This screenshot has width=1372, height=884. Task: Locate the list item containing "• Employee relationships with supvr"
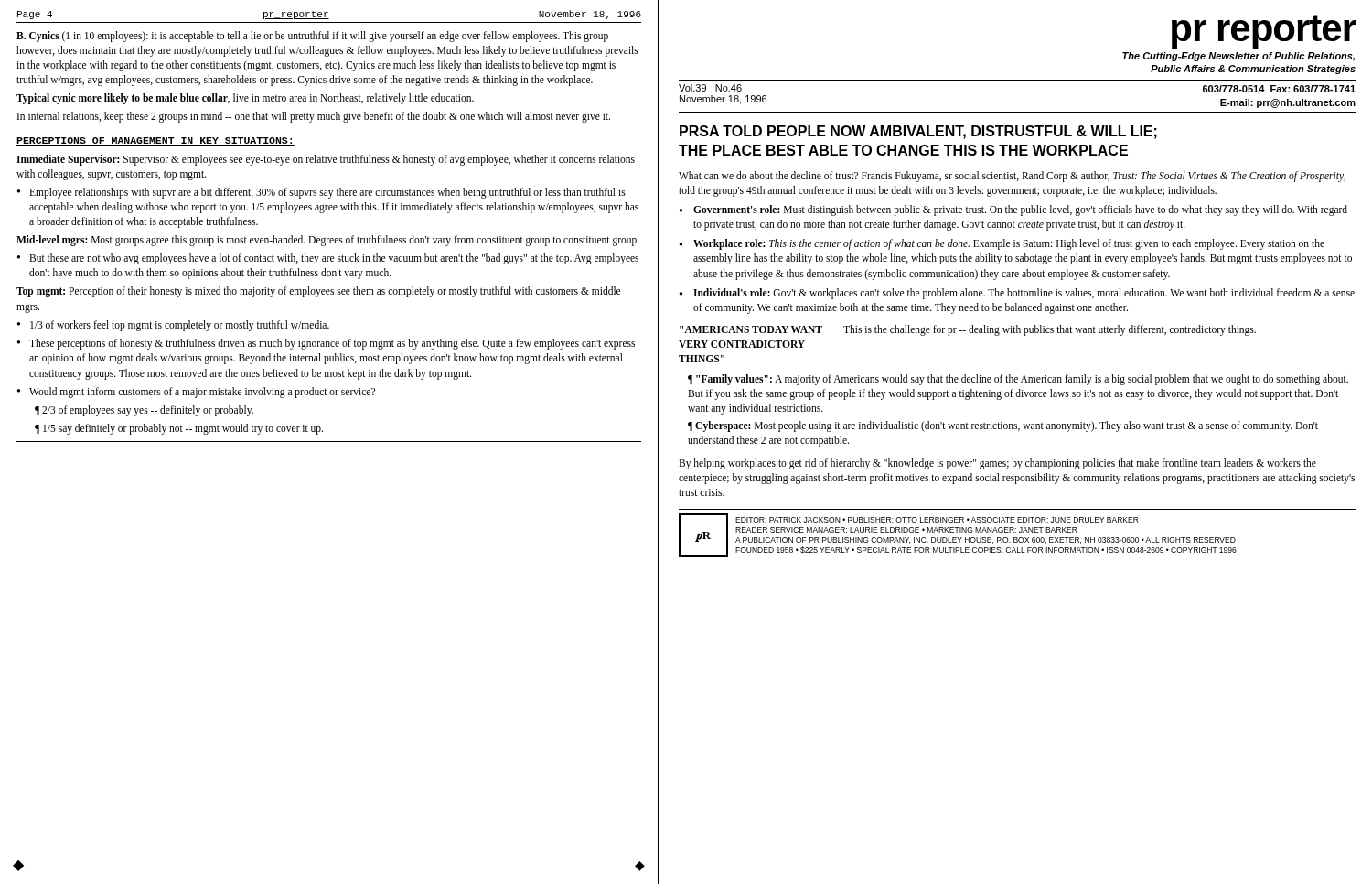click(329, 207)
